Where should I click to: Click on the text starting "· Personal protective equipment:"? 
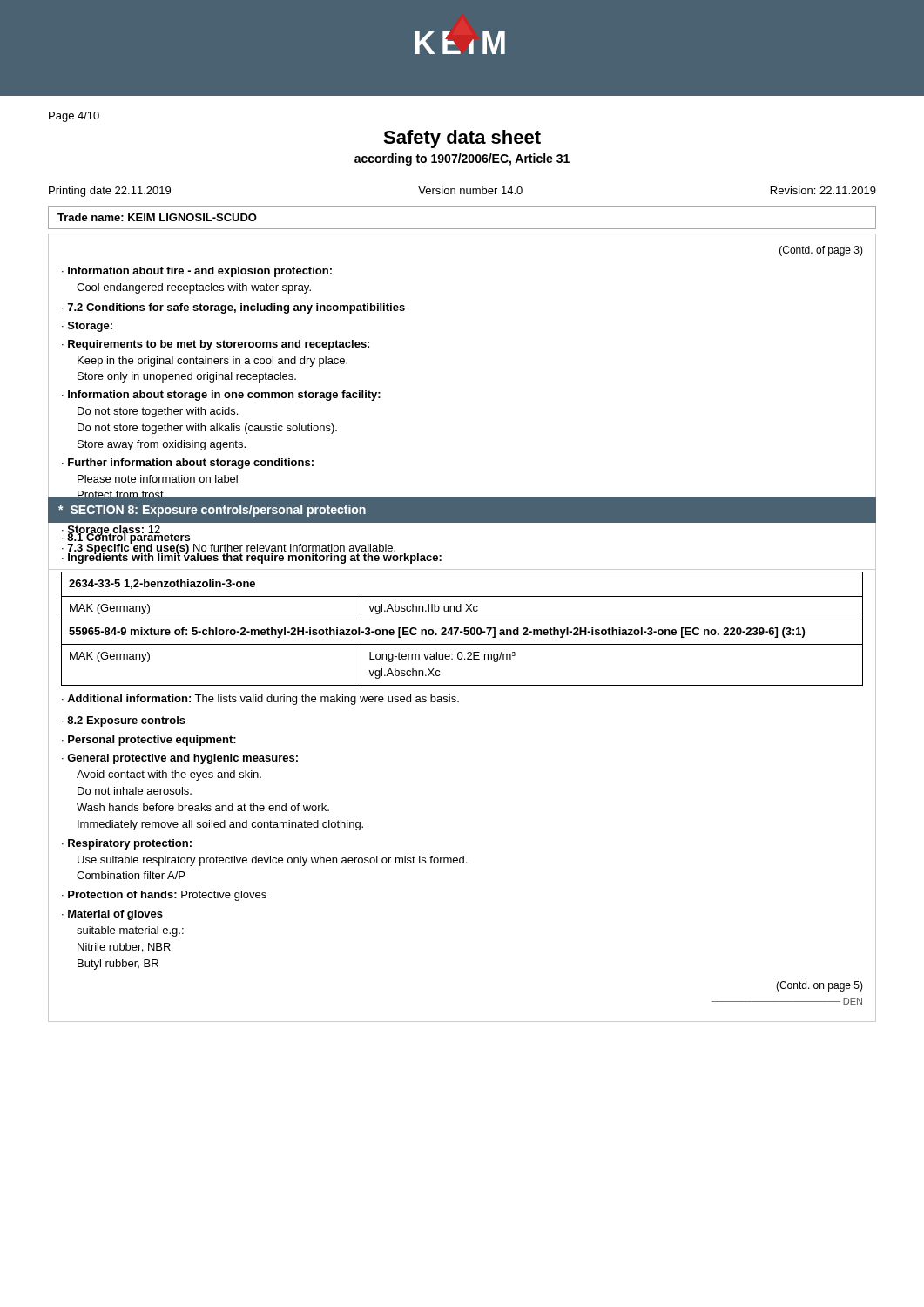pos(149,739)
